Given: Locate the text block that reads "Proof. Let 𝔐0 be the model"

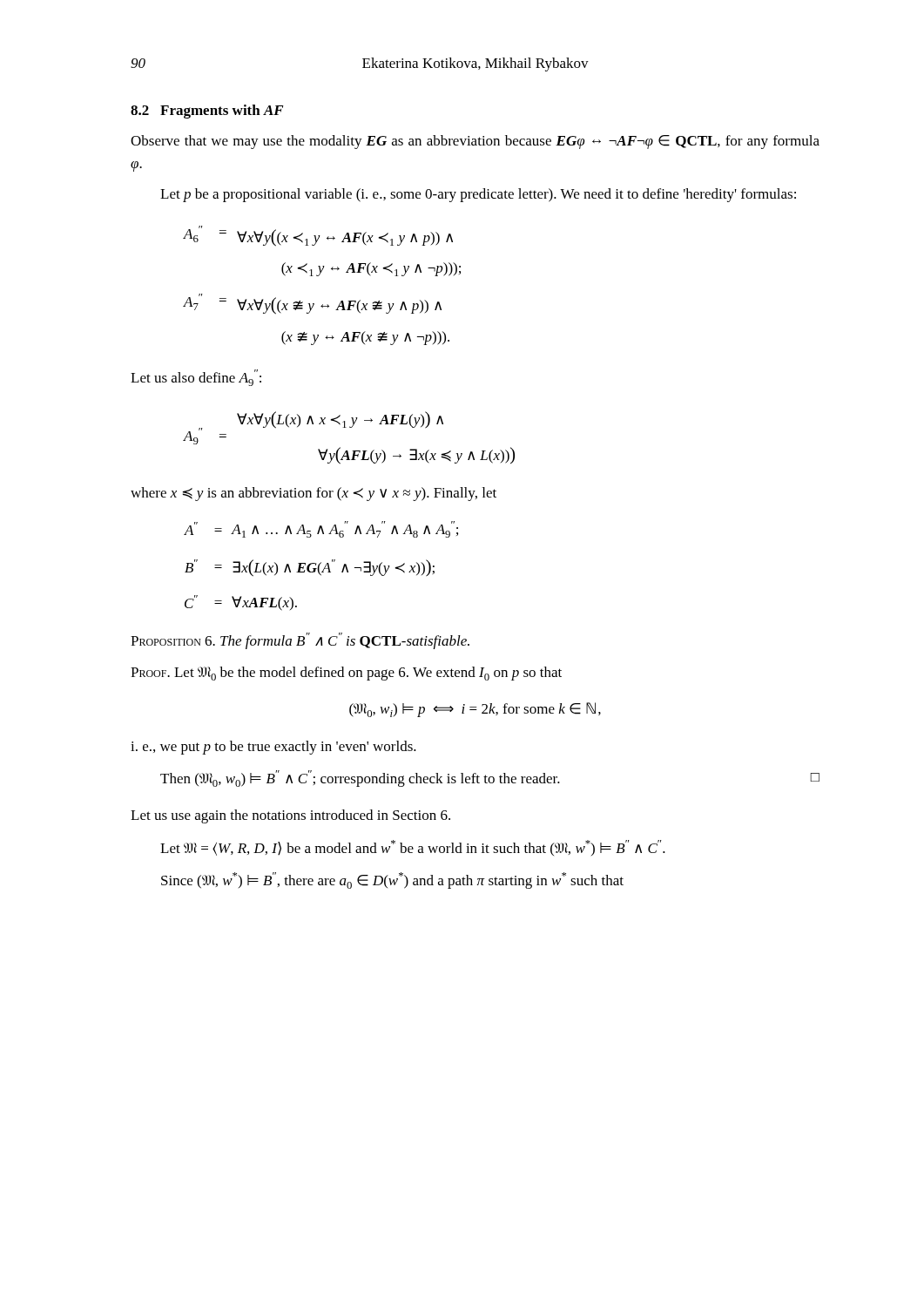Looking at the screenshot, I should pos(346,673).
